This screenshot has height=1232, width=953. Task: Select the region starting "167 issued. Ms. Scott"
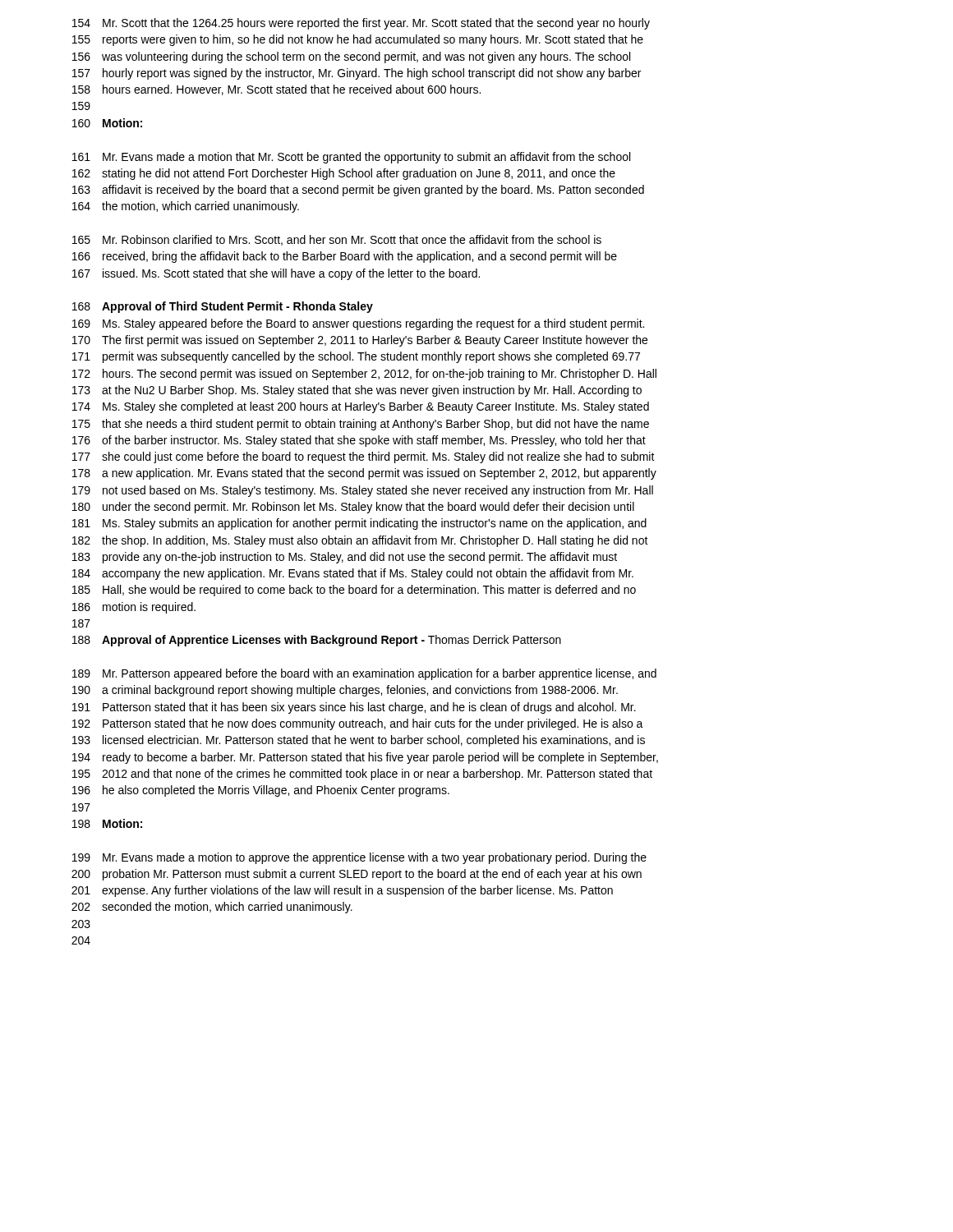[476, 273]
